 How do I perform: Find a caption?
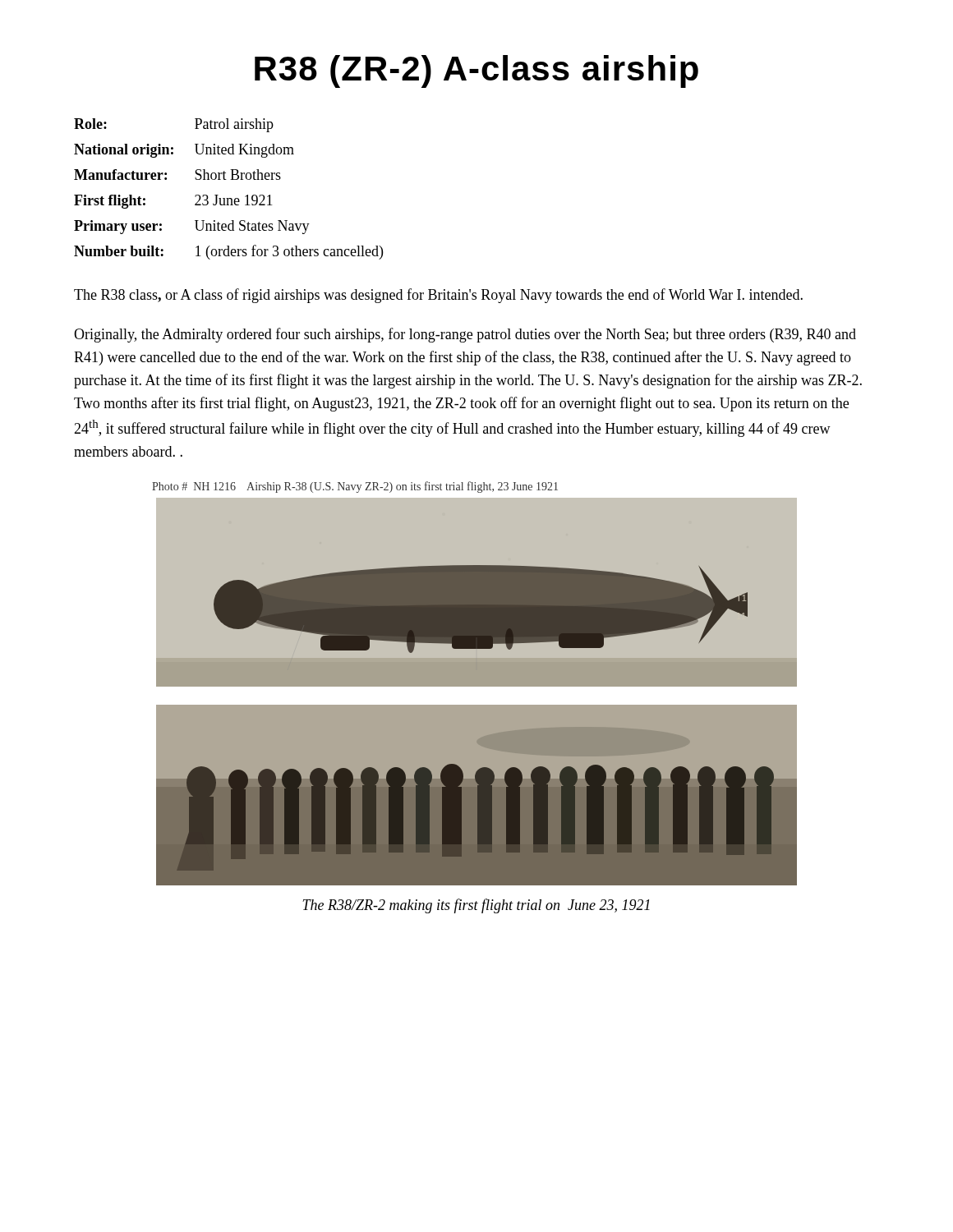(476, 905)
